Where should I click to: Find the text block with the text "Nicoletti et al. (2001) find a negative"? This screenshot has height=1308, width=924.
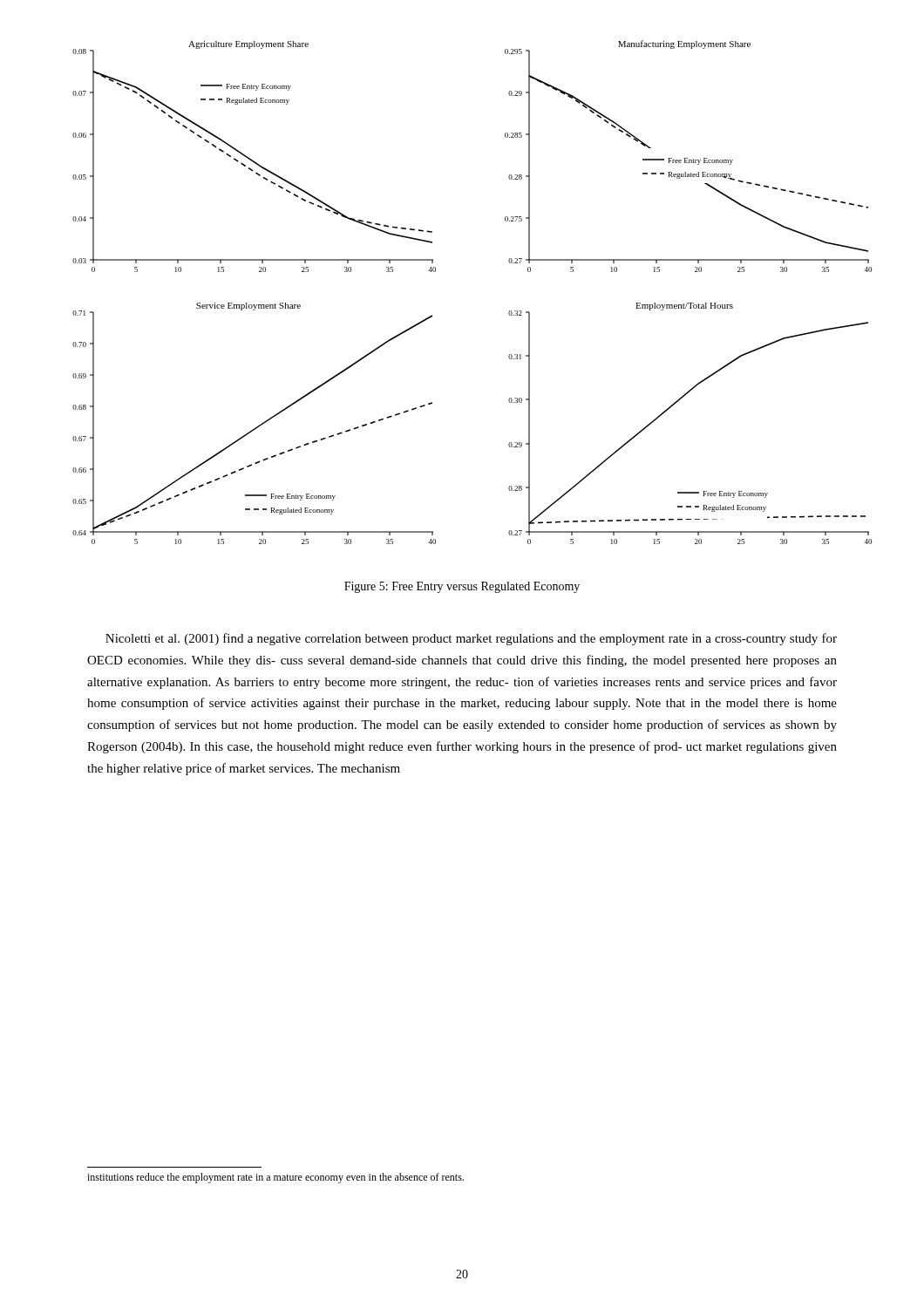click(462, 703)
